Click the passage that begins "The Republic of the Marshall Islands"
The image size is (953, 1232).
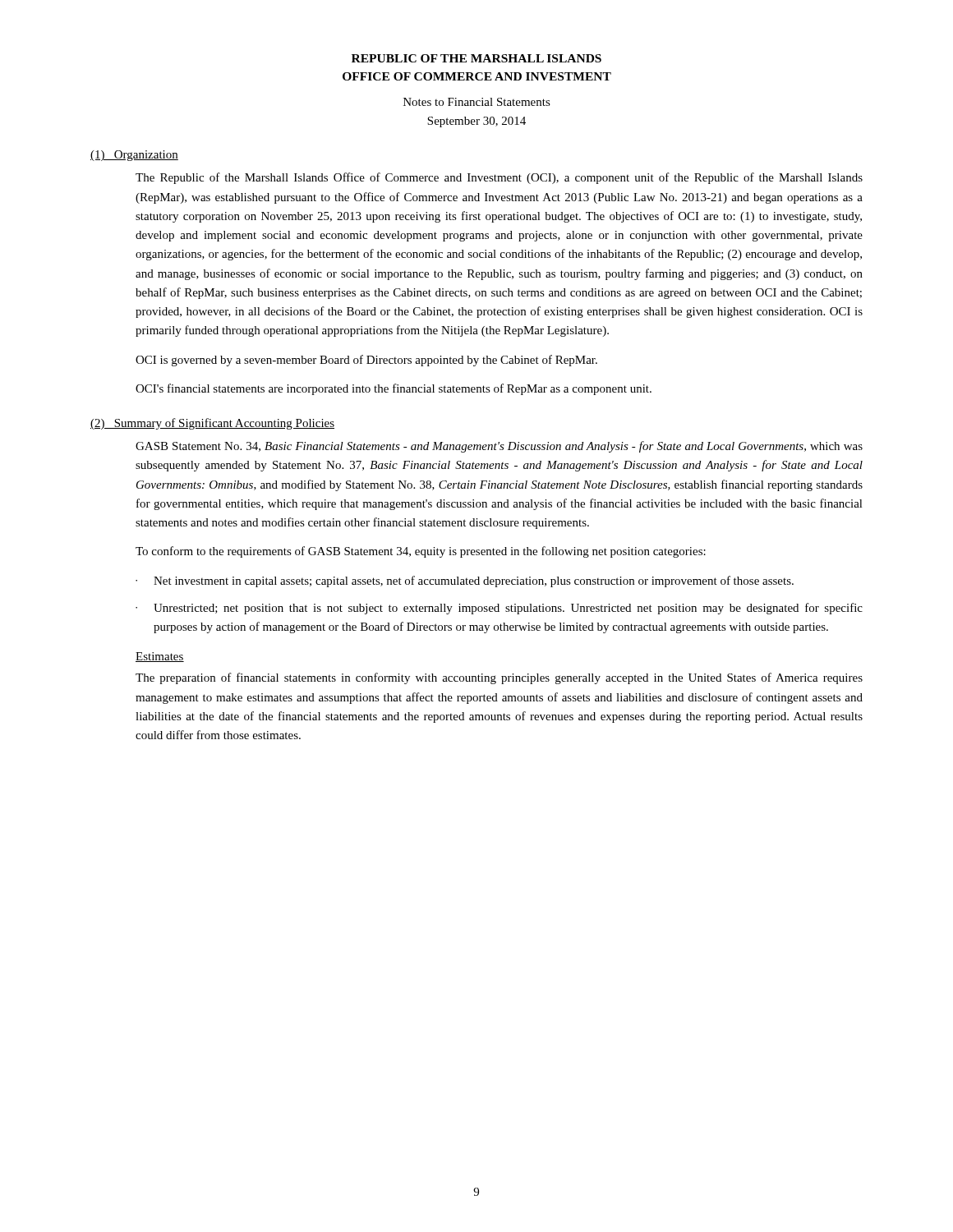499,254
